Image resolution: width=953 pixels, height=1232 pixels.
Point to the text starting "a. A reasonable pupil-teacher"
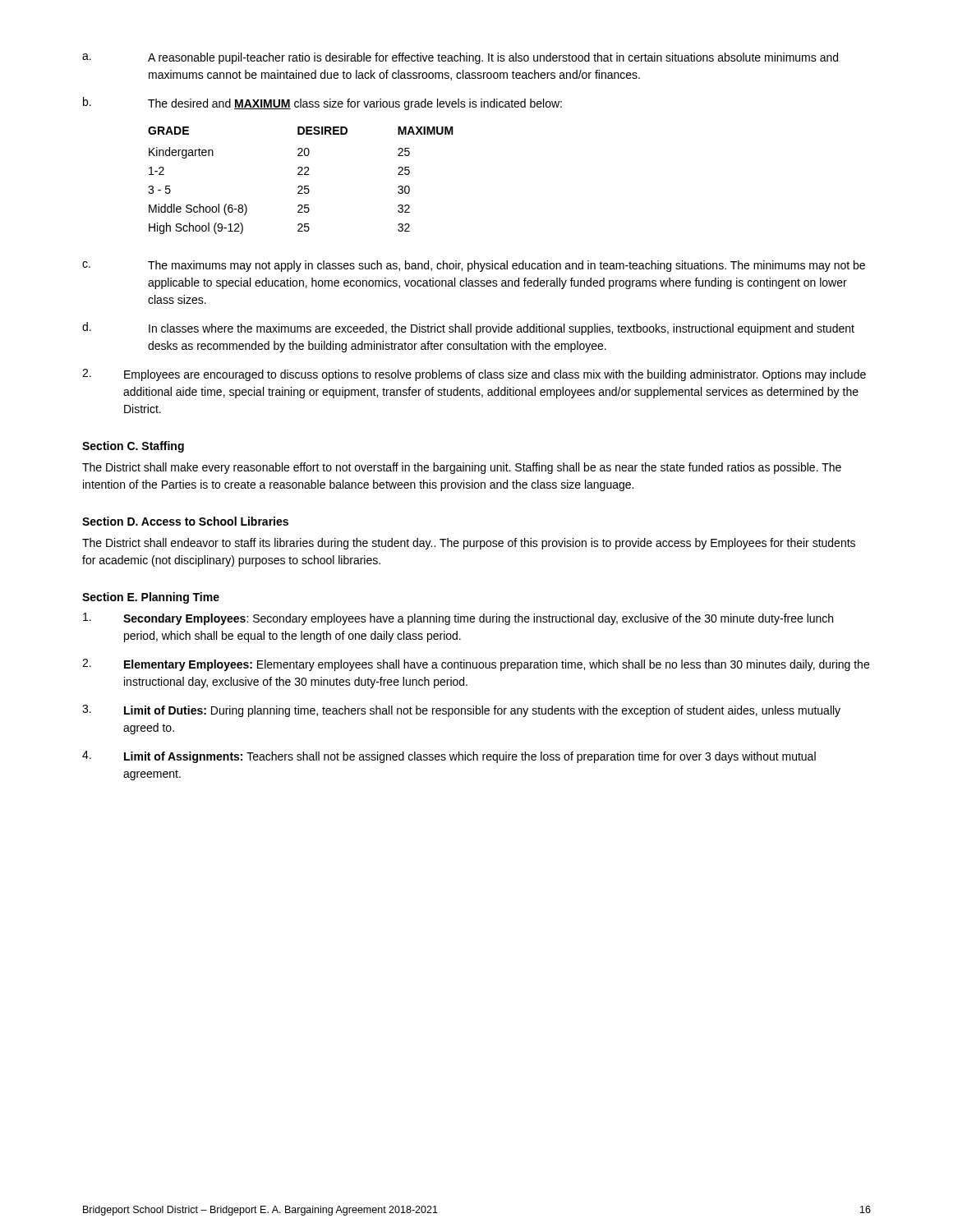[476, 67]
